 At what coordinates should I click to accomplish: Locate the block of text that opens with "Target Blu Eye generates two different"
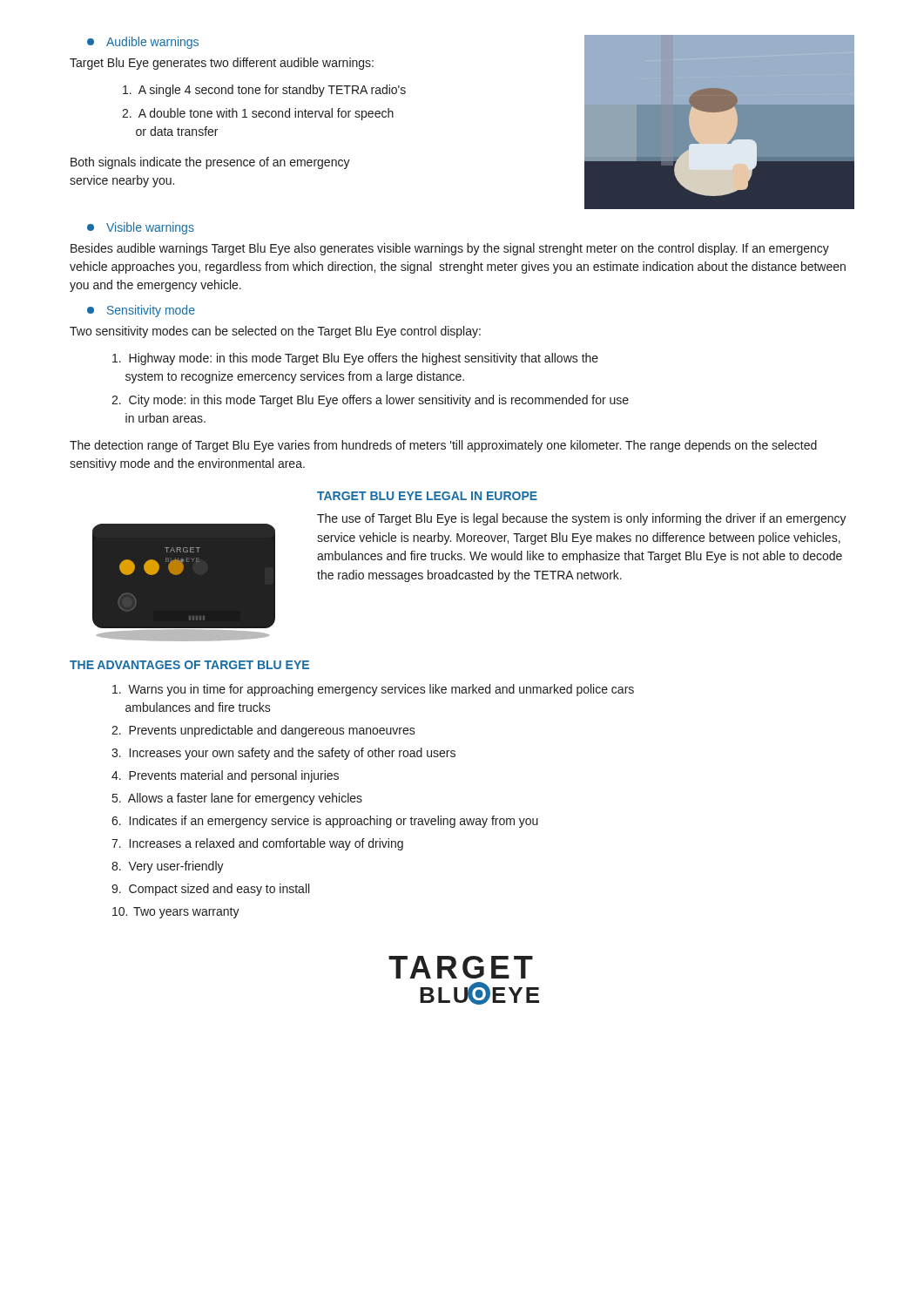click(222, 63)
